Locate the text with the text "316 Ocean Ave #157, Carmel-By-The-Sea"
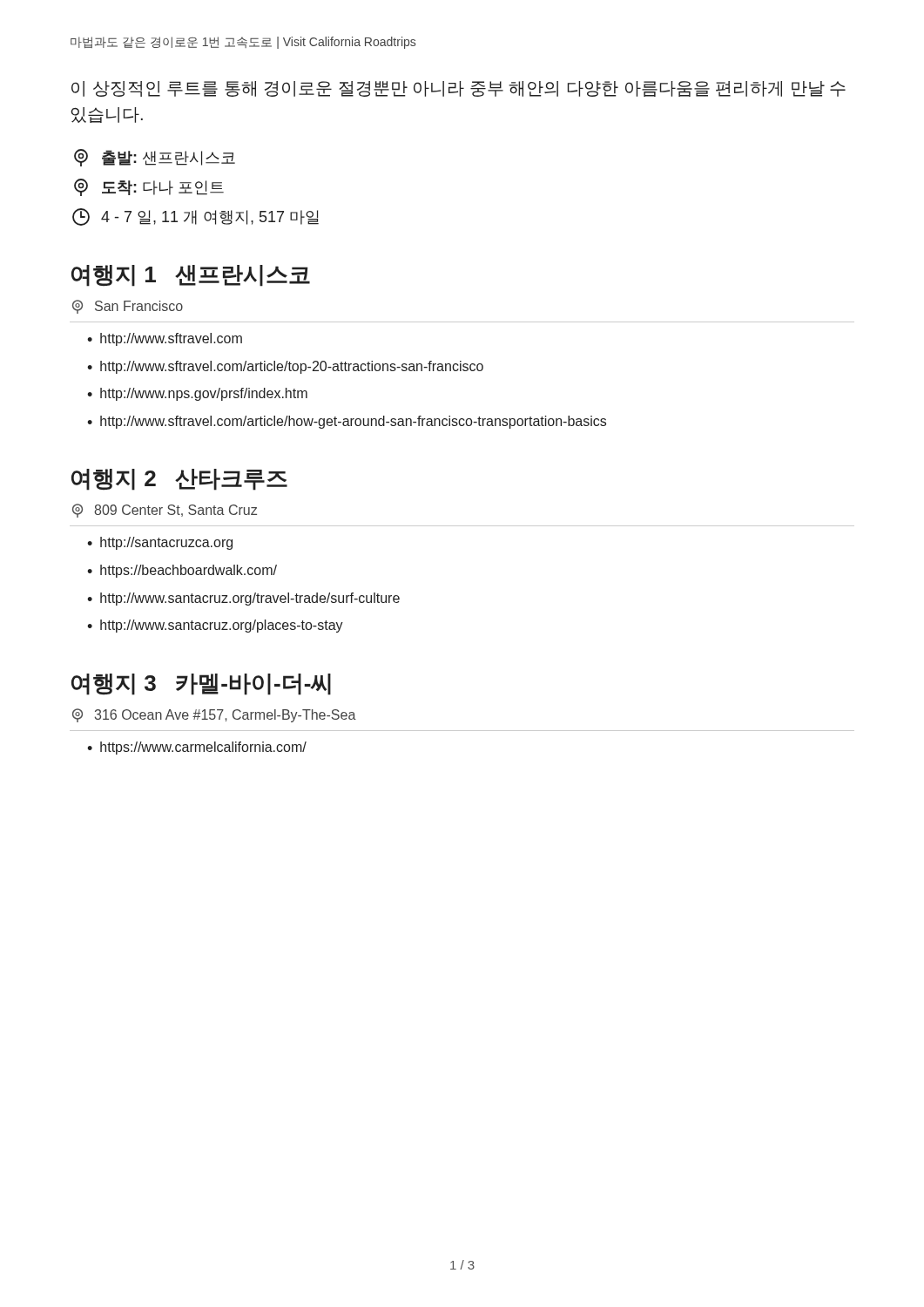The width and height of the screenshot is (924, 1307). pyautogui.click(x=213, y=715)
